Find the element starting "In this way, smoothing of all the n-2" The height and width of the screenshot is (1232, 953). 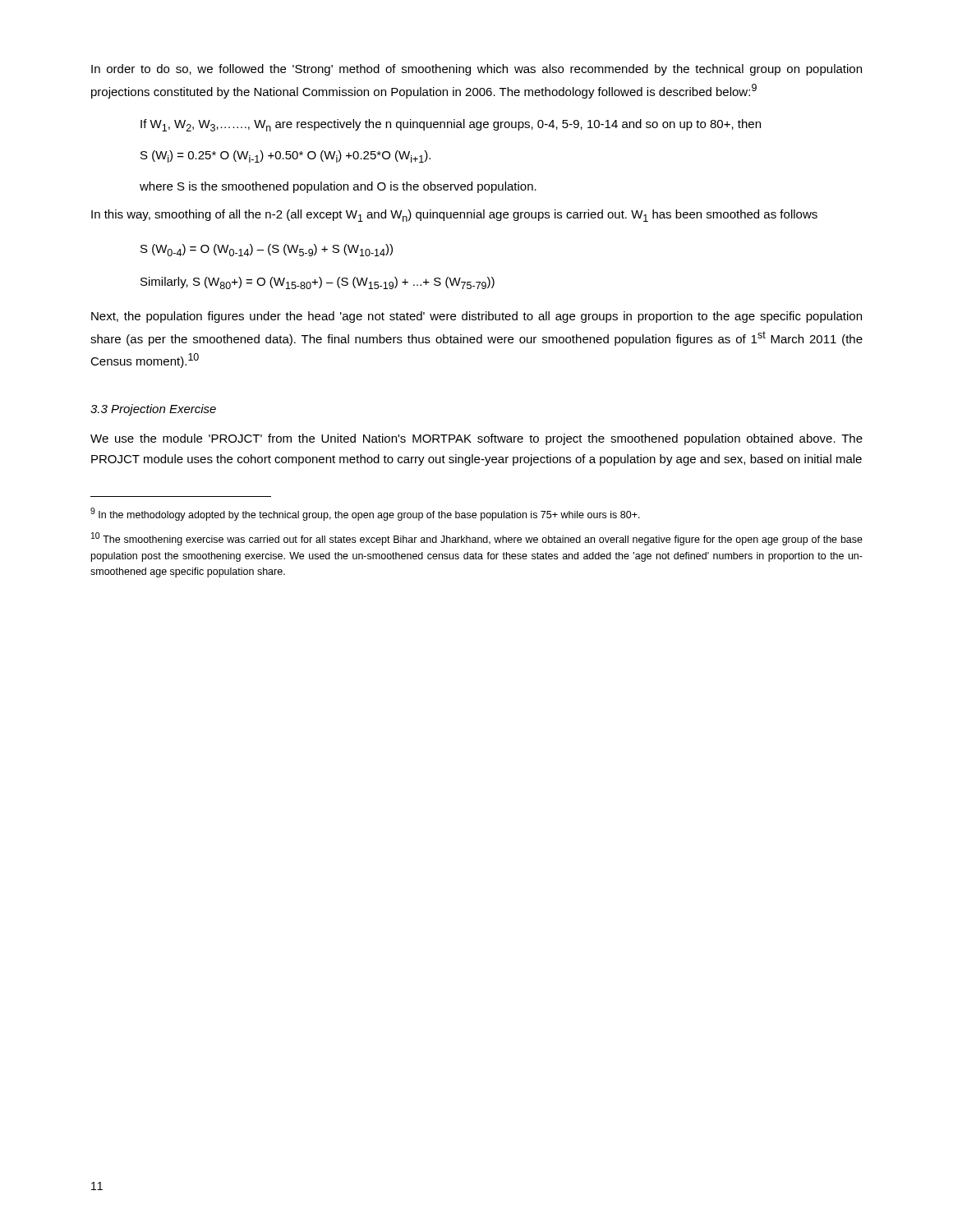pos(454,215)
